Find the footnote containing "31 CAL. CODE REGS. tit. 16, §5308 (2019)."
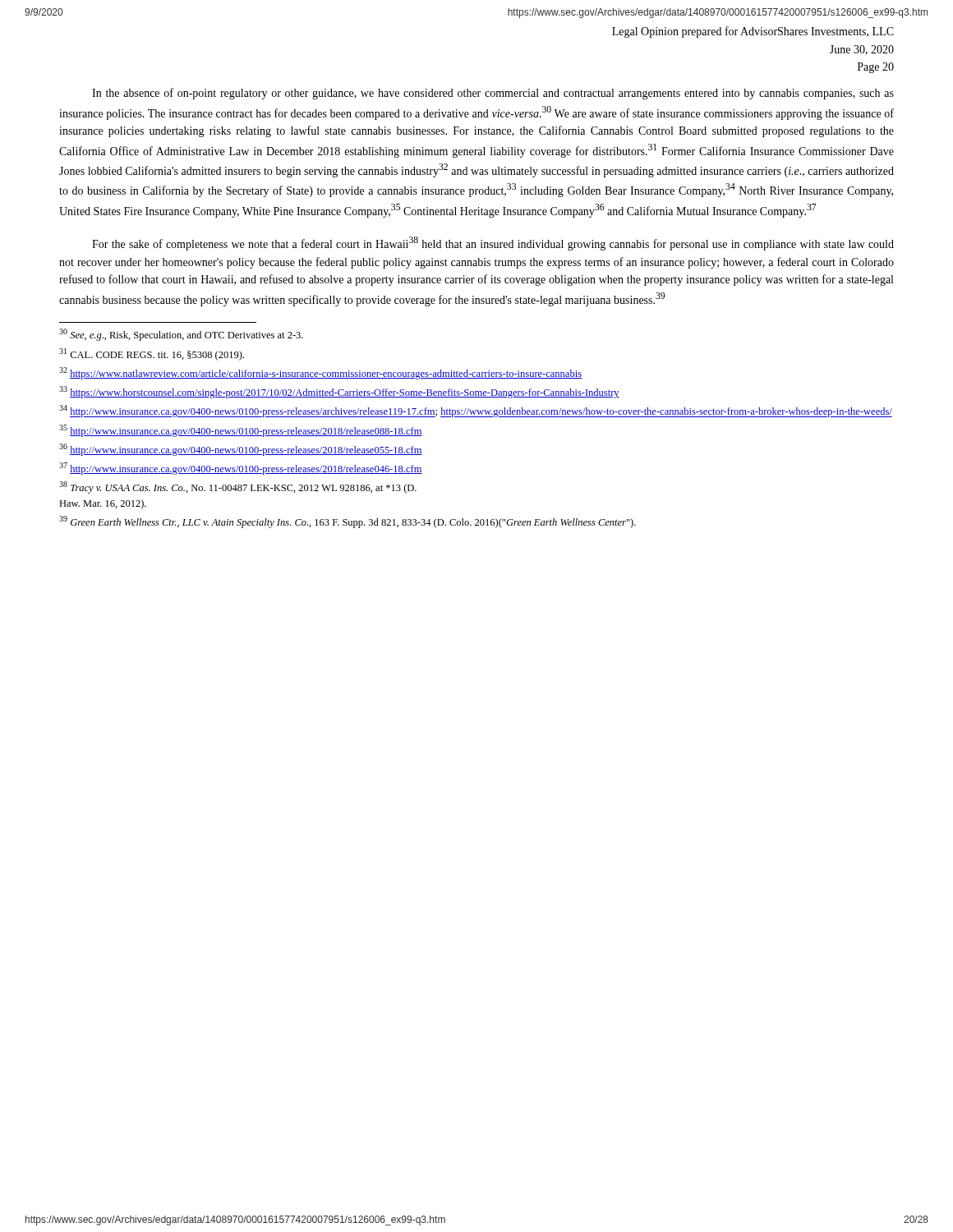 152,353
